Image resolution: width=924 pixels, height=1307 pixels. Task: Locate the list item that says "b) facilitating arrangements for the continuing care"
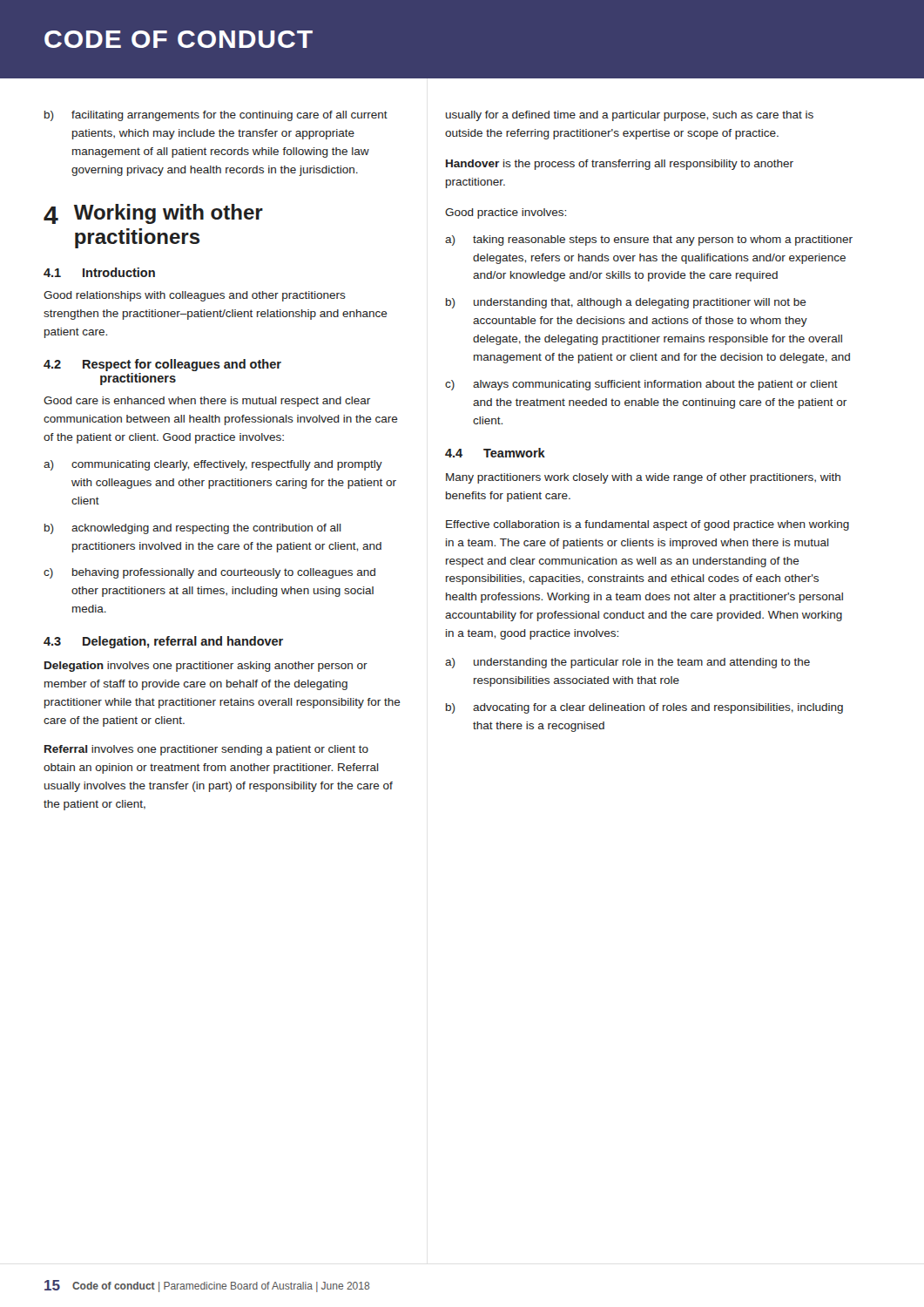click(222, 143)
